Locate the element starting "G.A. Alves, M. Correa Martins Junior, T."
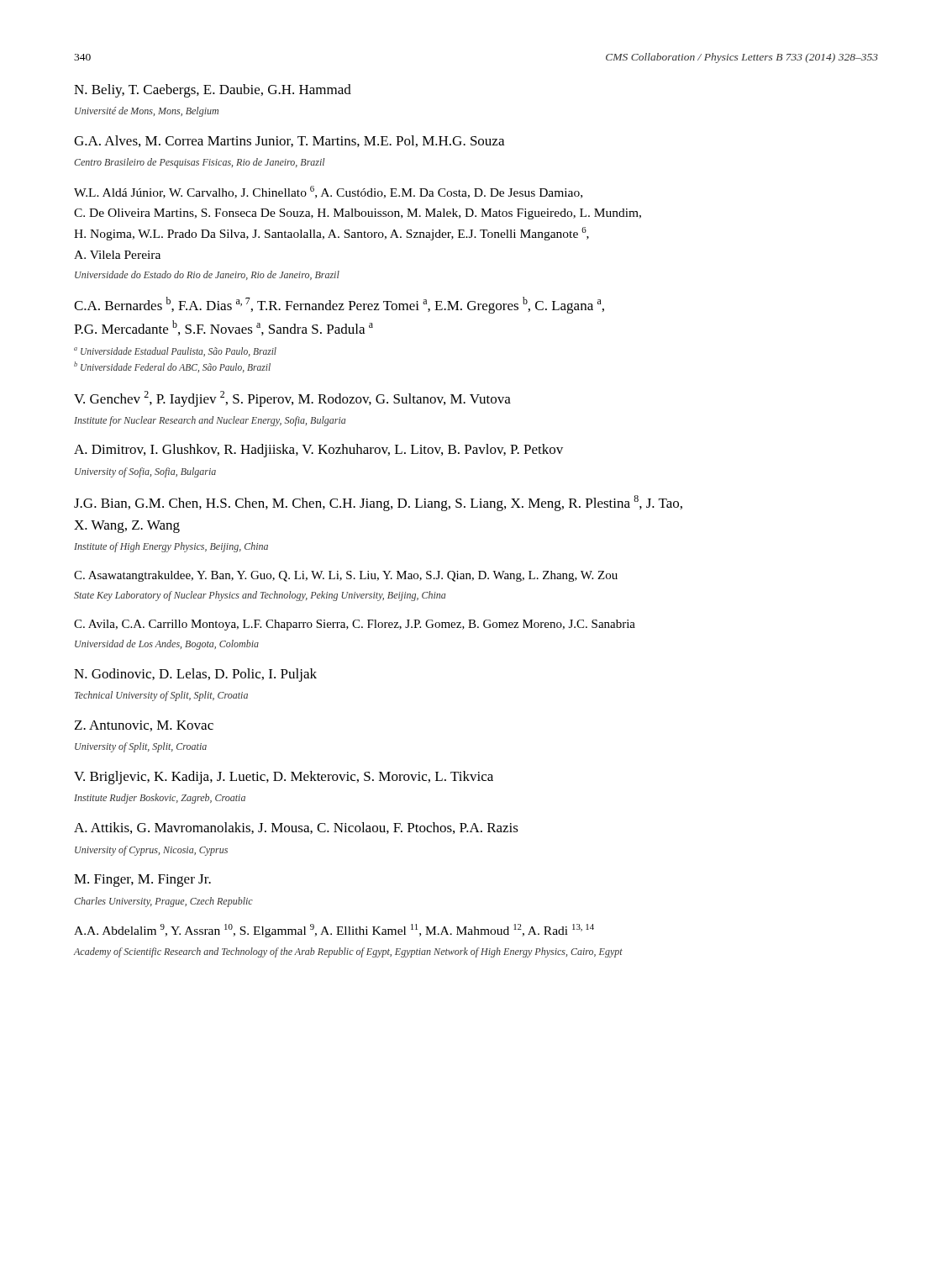 pyautogui.click(x=476, y=150)
